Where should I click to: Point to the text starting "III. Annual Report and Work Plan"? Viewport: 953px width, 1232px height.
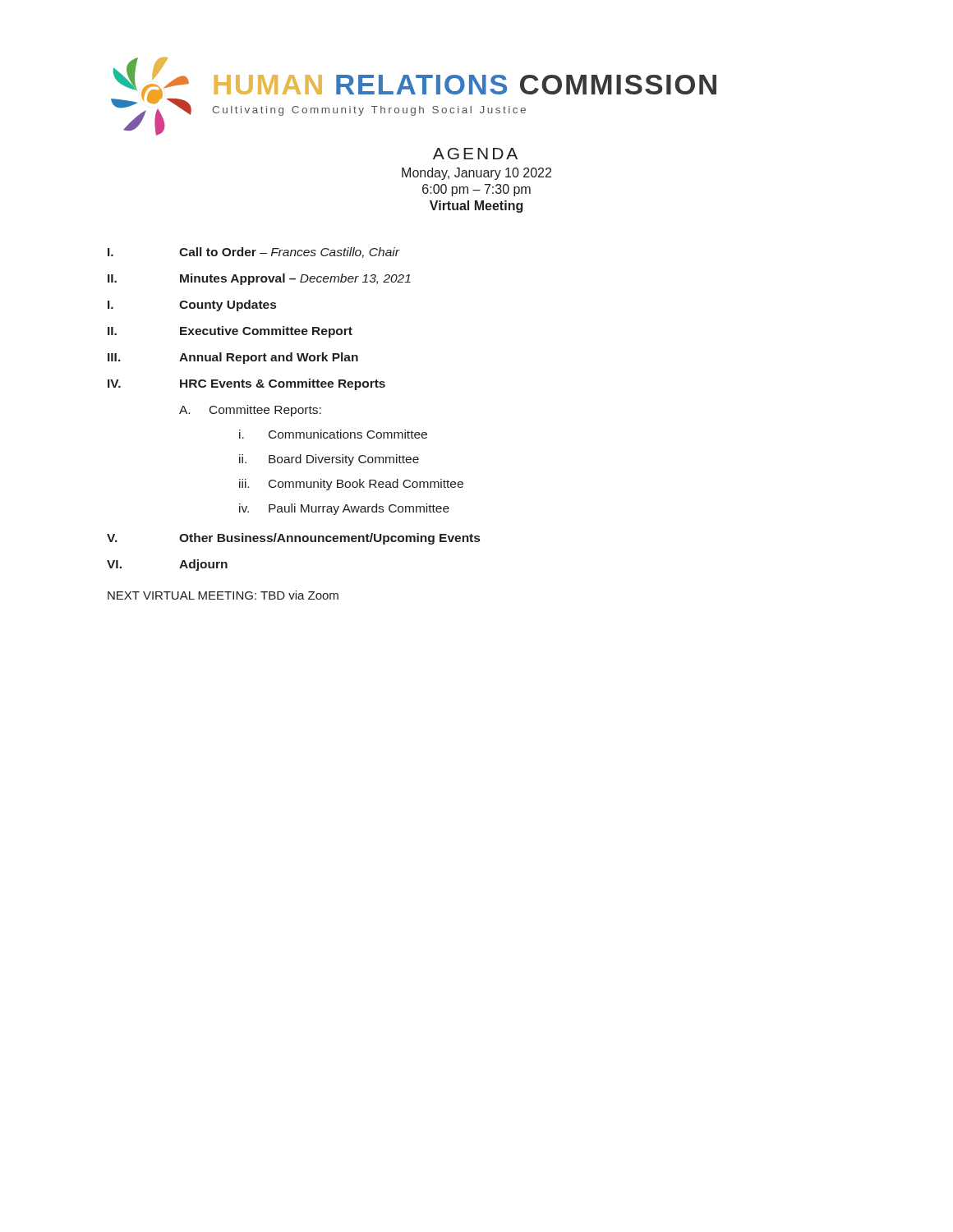233,357
